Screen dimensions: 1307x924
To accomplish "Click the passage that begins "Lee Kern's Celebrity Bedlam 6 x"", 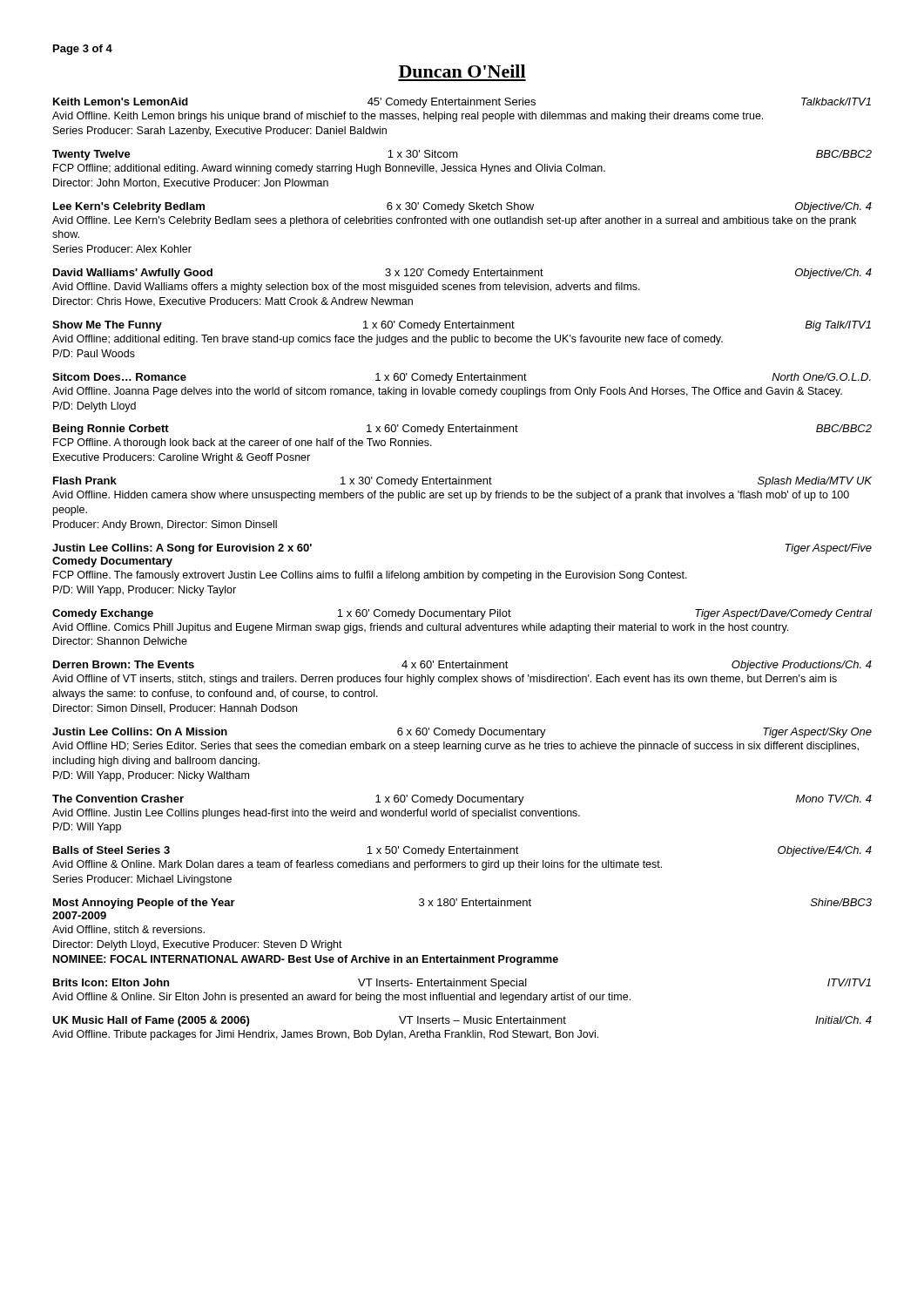I will tap(462, 228).
